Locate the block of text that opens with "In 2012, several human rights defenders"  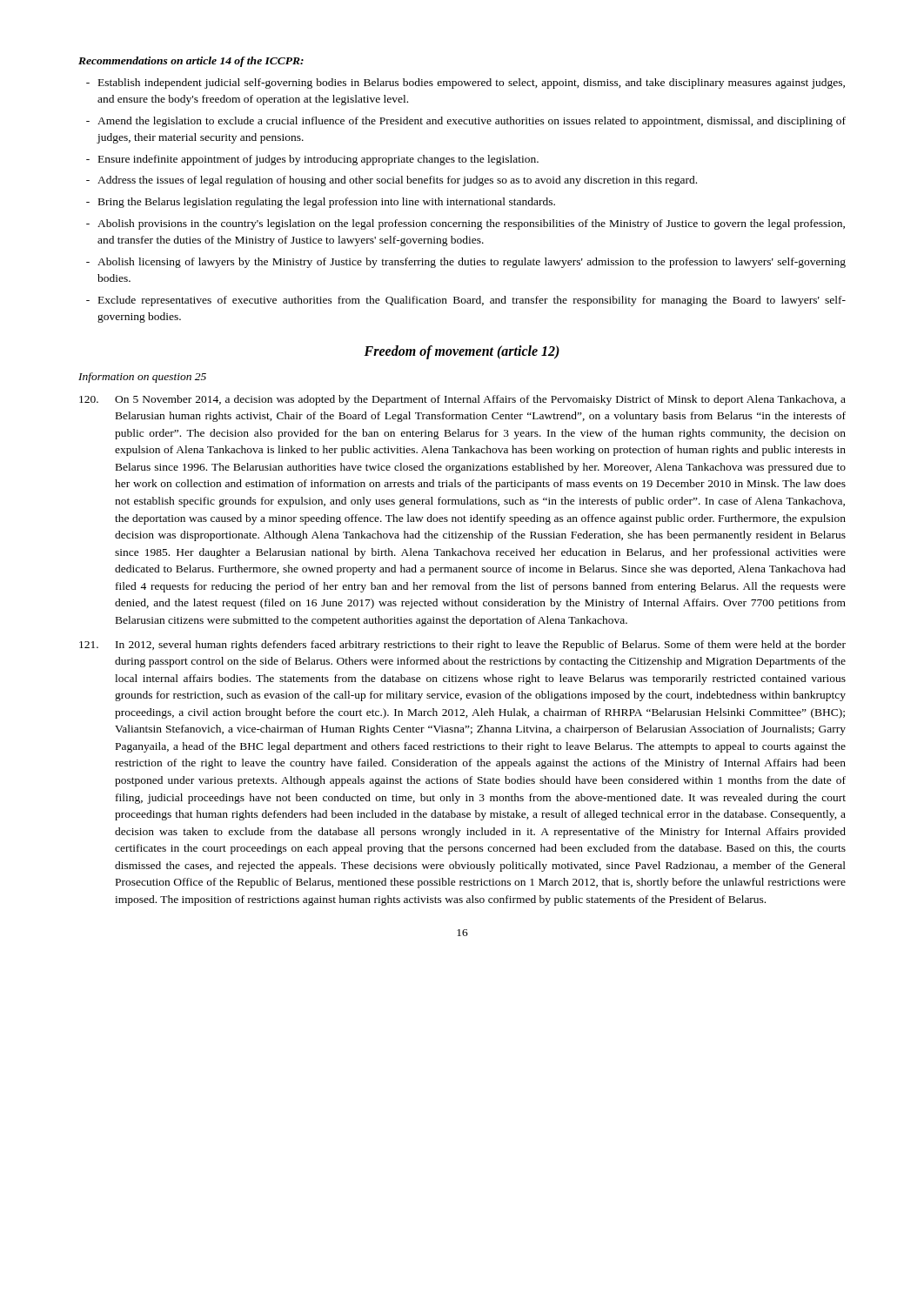tap(462, 772)
